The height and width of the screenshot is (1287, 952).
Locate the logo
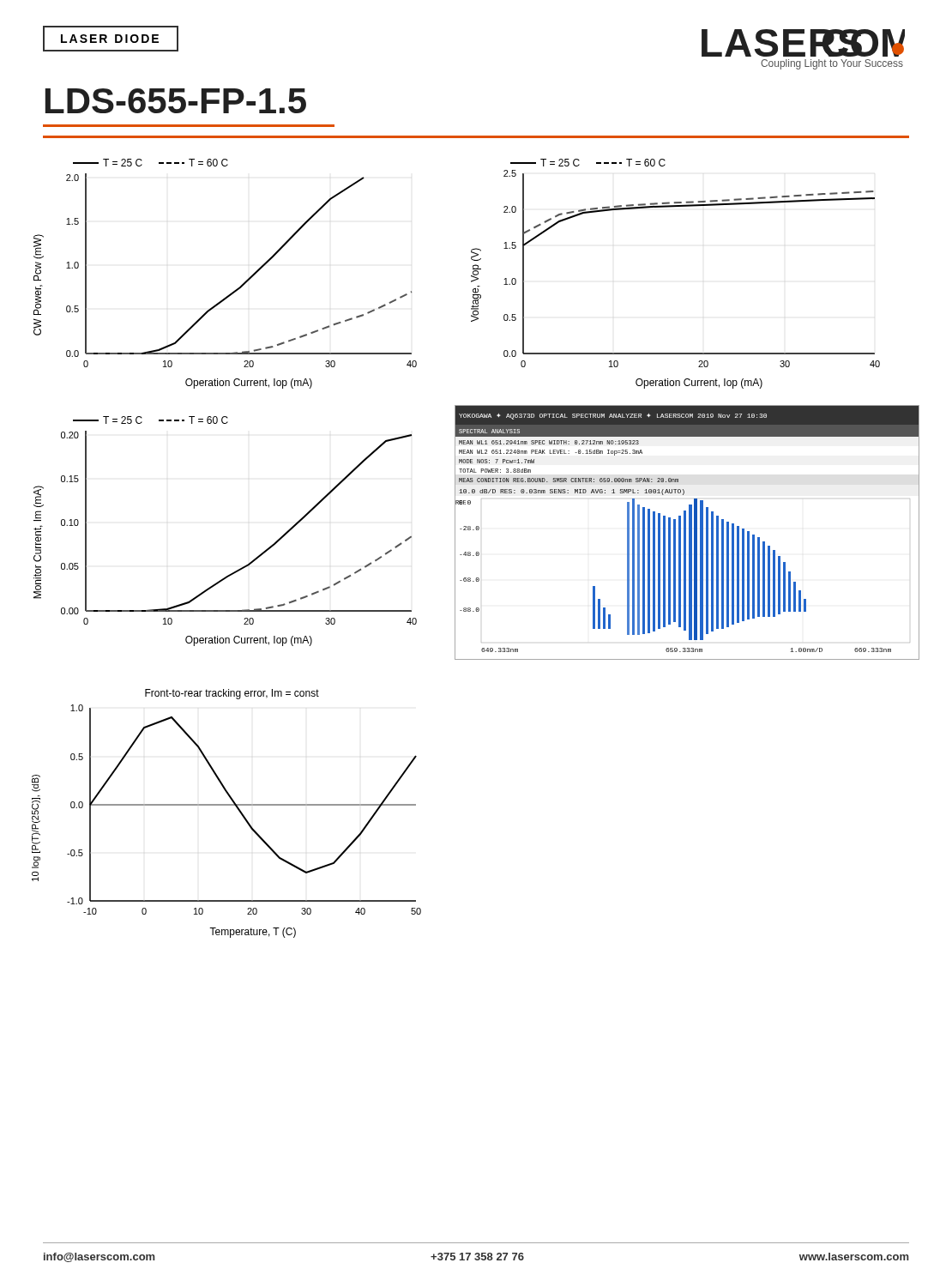pos(802,45)
